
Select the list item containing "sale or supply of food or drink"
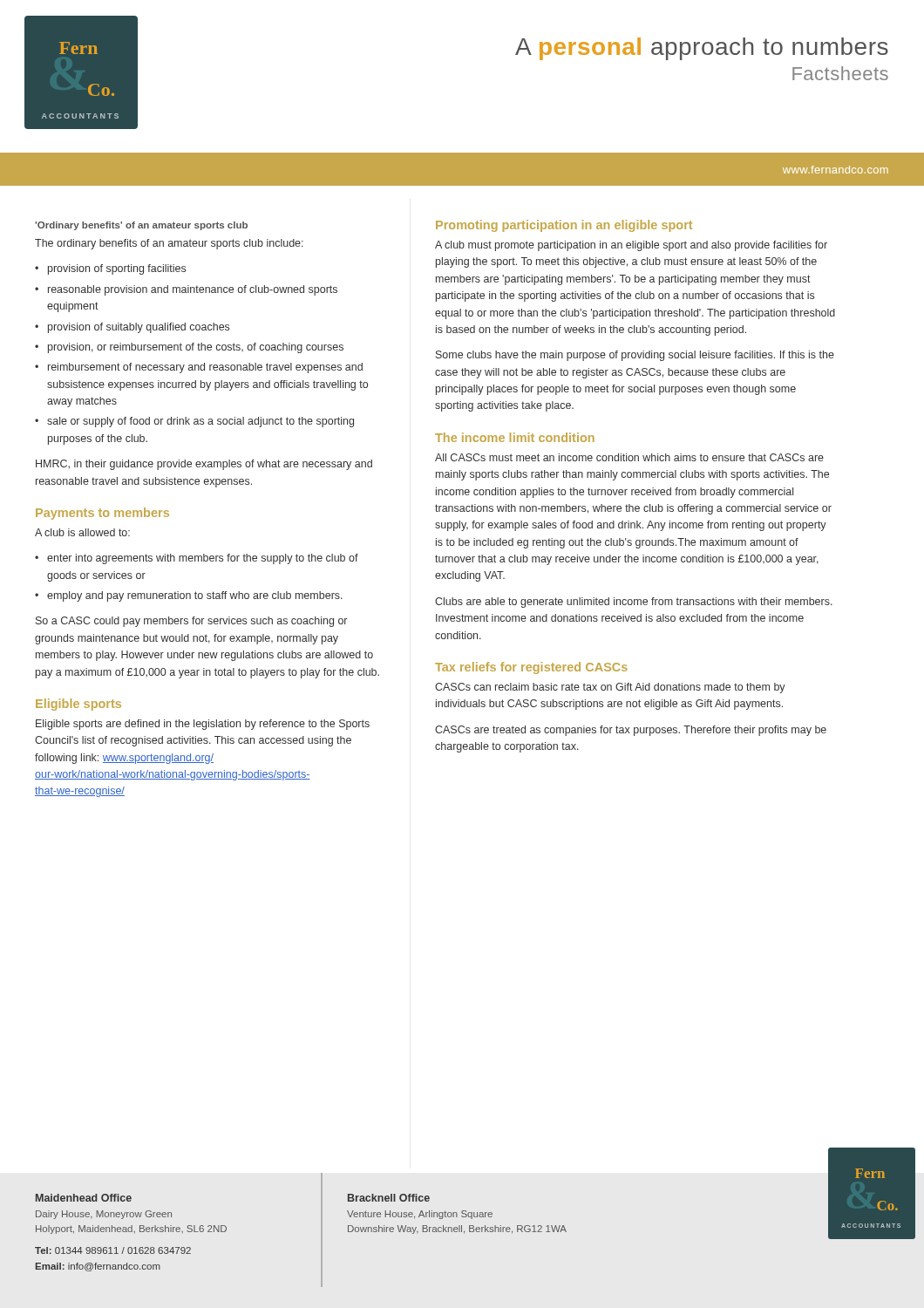tap(201, 430)
